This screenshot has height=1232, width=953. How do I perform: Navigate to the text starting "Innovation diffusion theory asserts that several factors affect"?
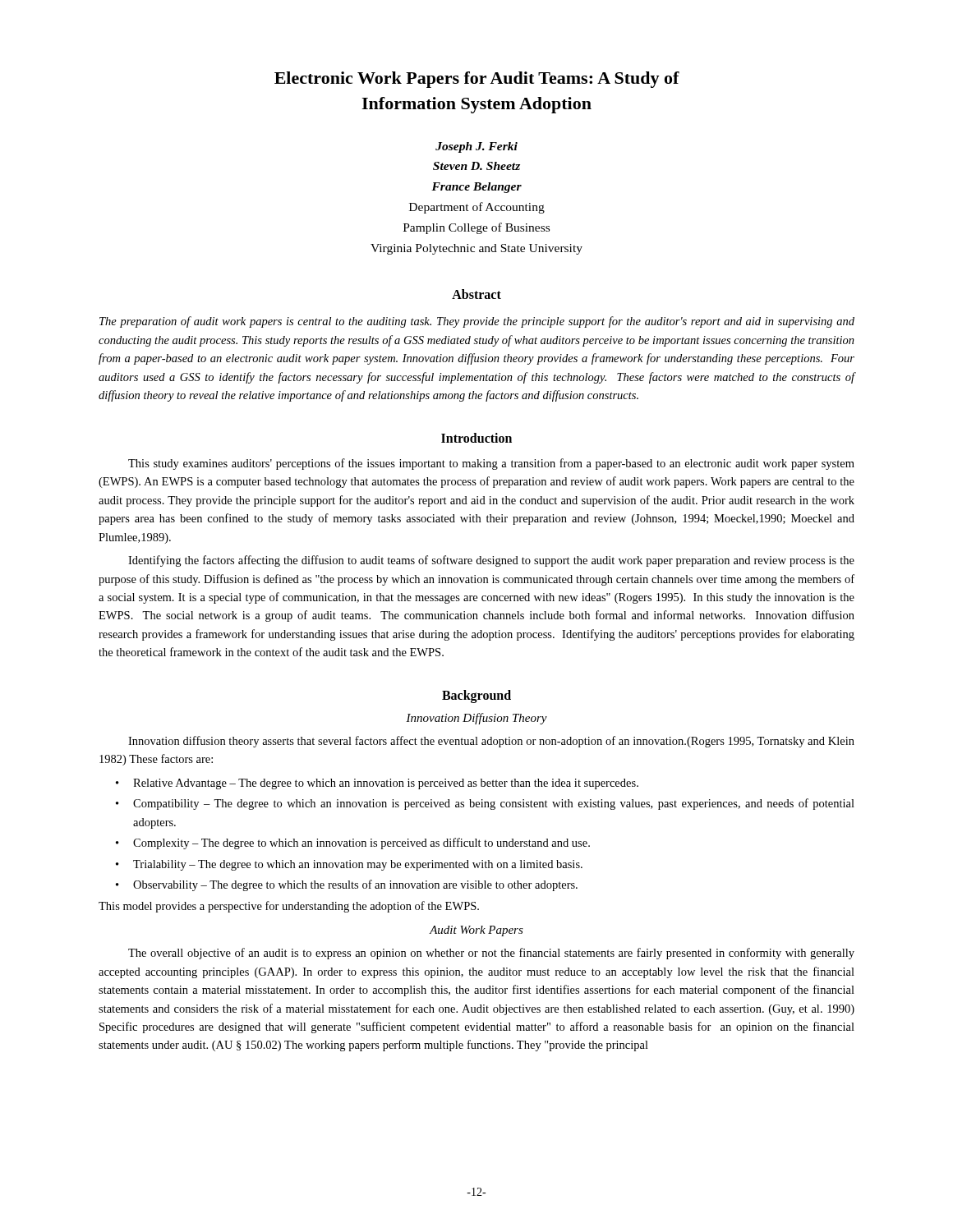476,750
